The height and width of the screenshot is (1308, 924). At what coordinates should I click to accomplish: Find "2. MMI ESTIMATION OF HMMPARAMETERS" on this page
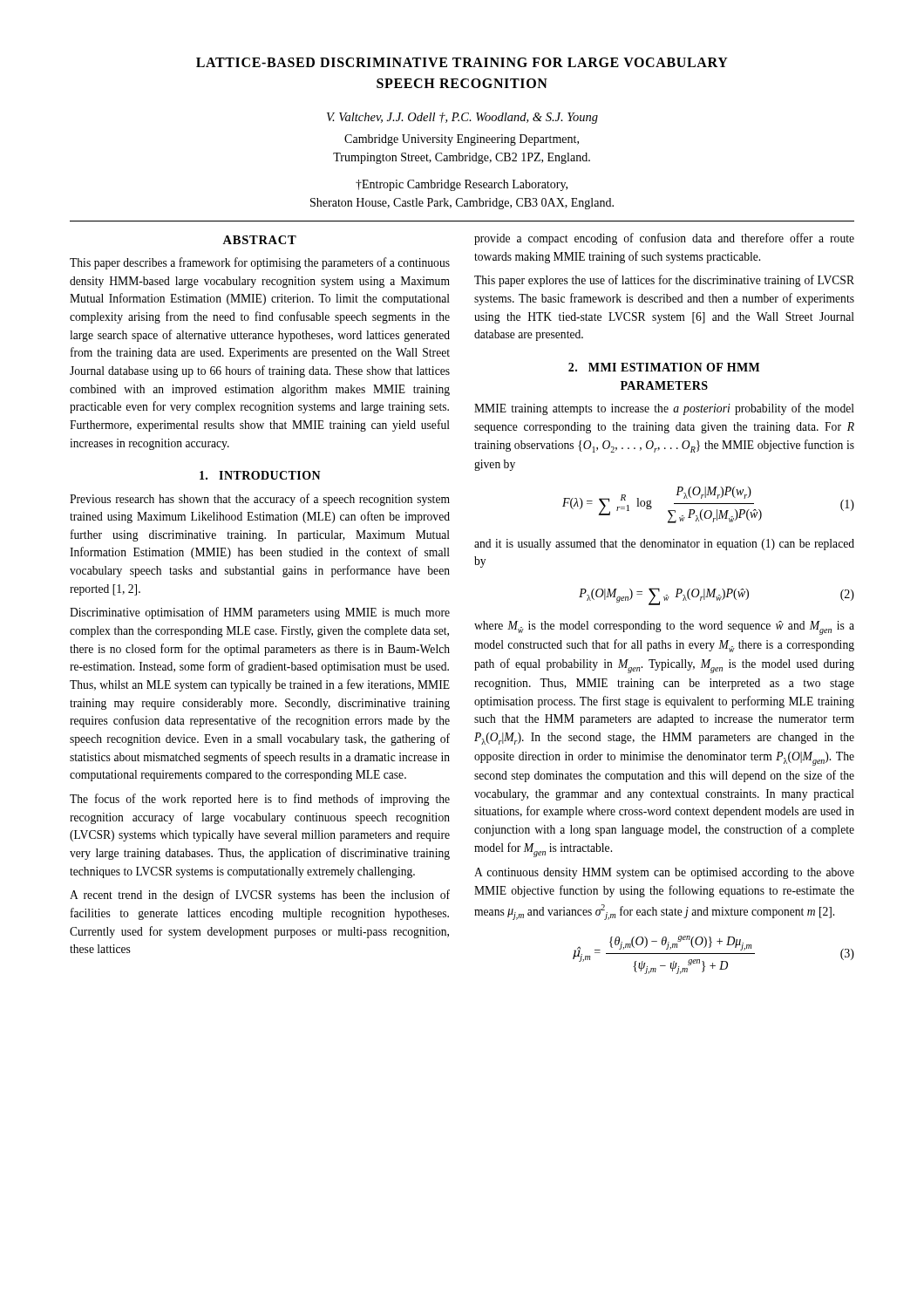click(x=664, y=377)
